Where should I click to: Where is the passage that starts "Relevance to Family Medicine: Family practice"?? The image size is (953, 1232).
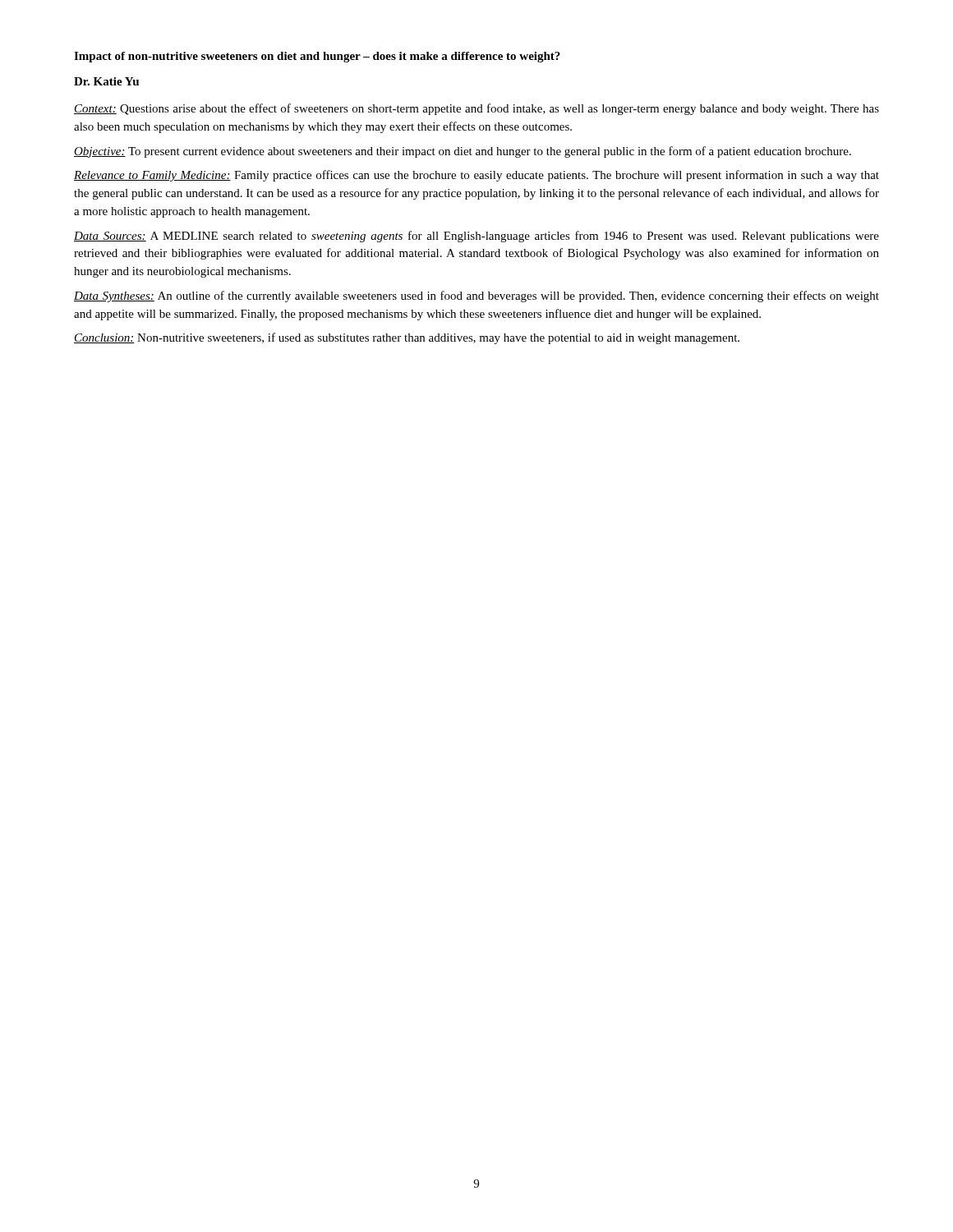click(x=476, y=193)
